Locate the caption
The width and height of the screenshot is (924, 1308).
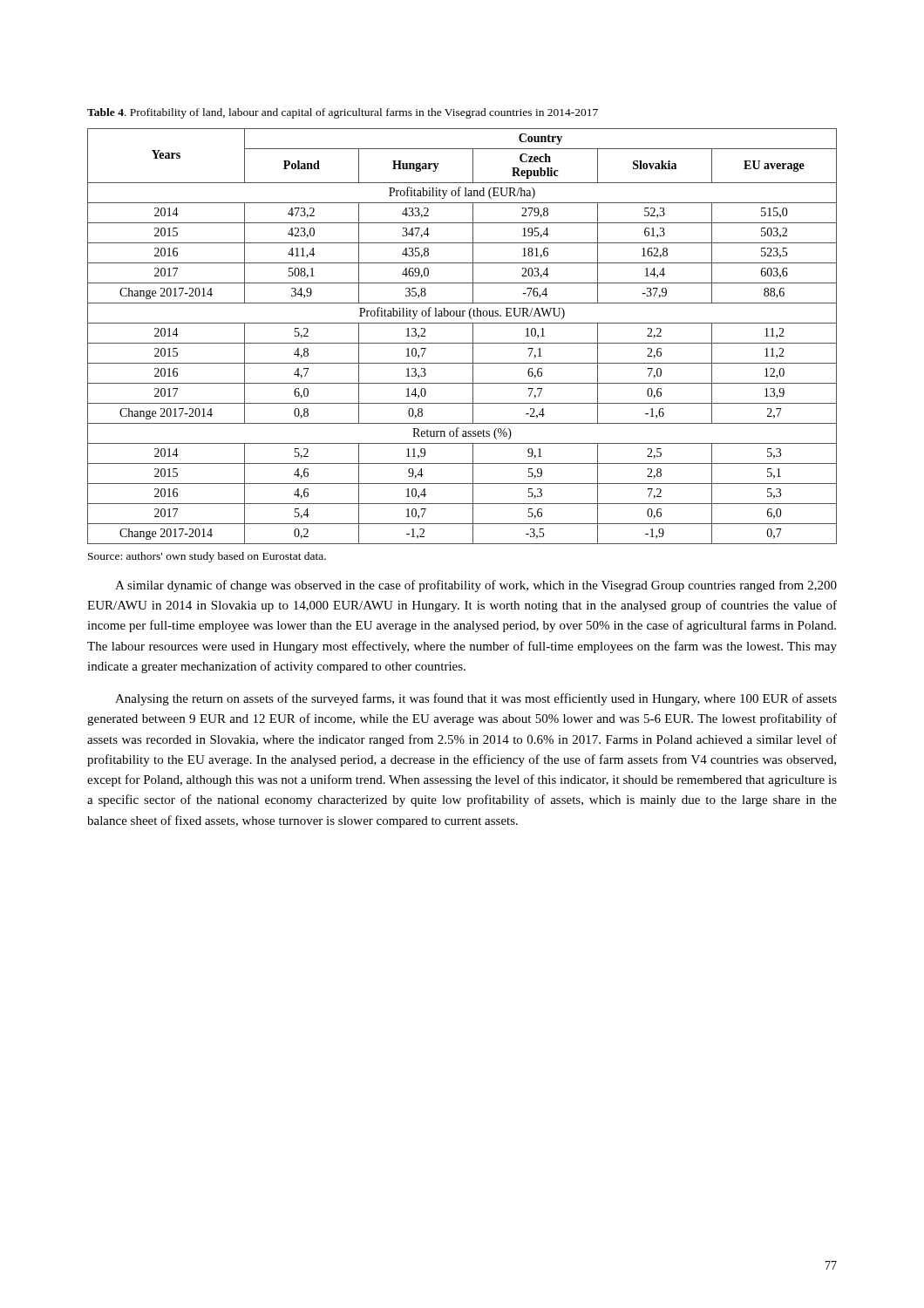tap(343, 112)
